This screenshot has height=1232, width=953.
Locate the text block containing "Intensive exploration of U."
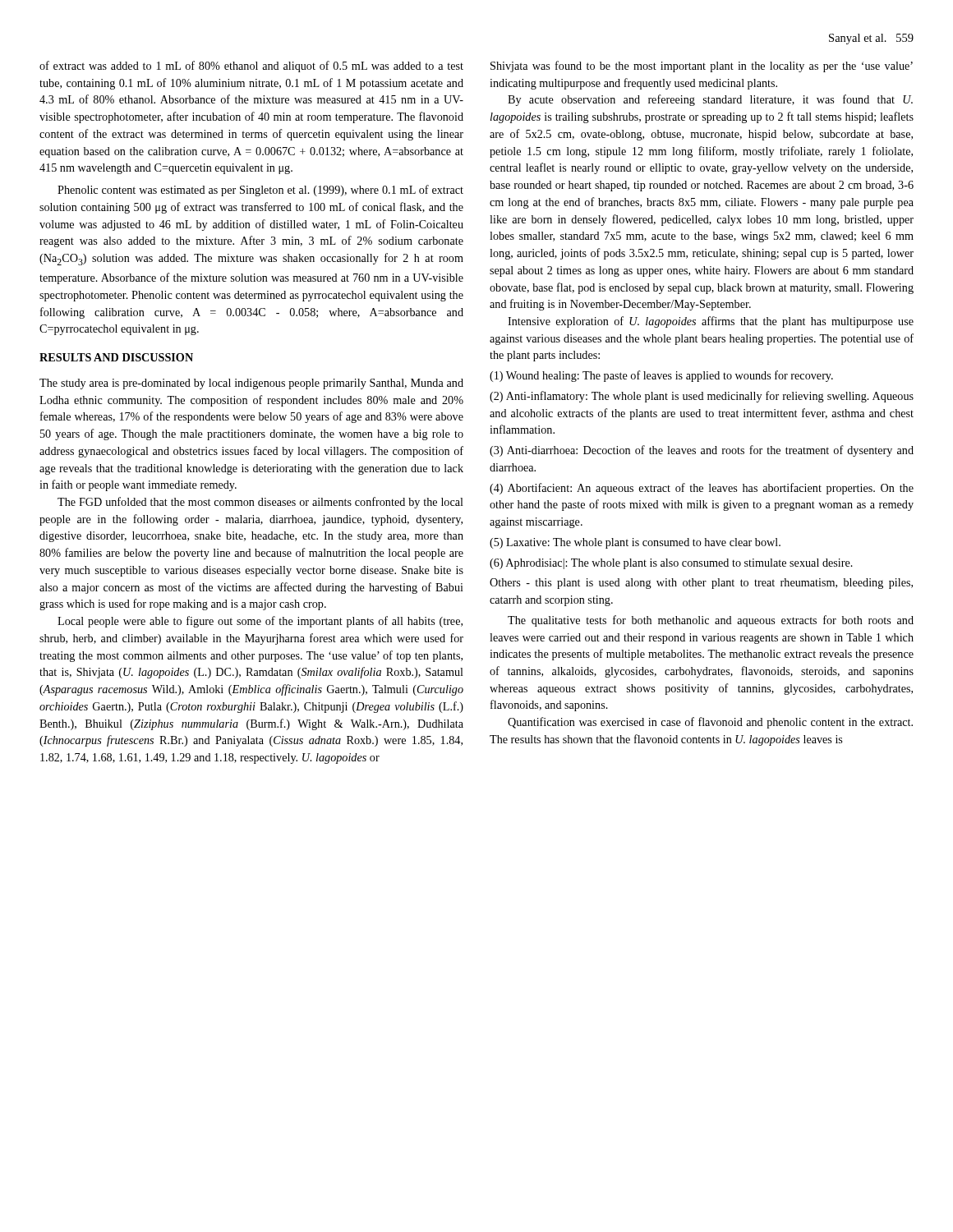tap(702, 338)
